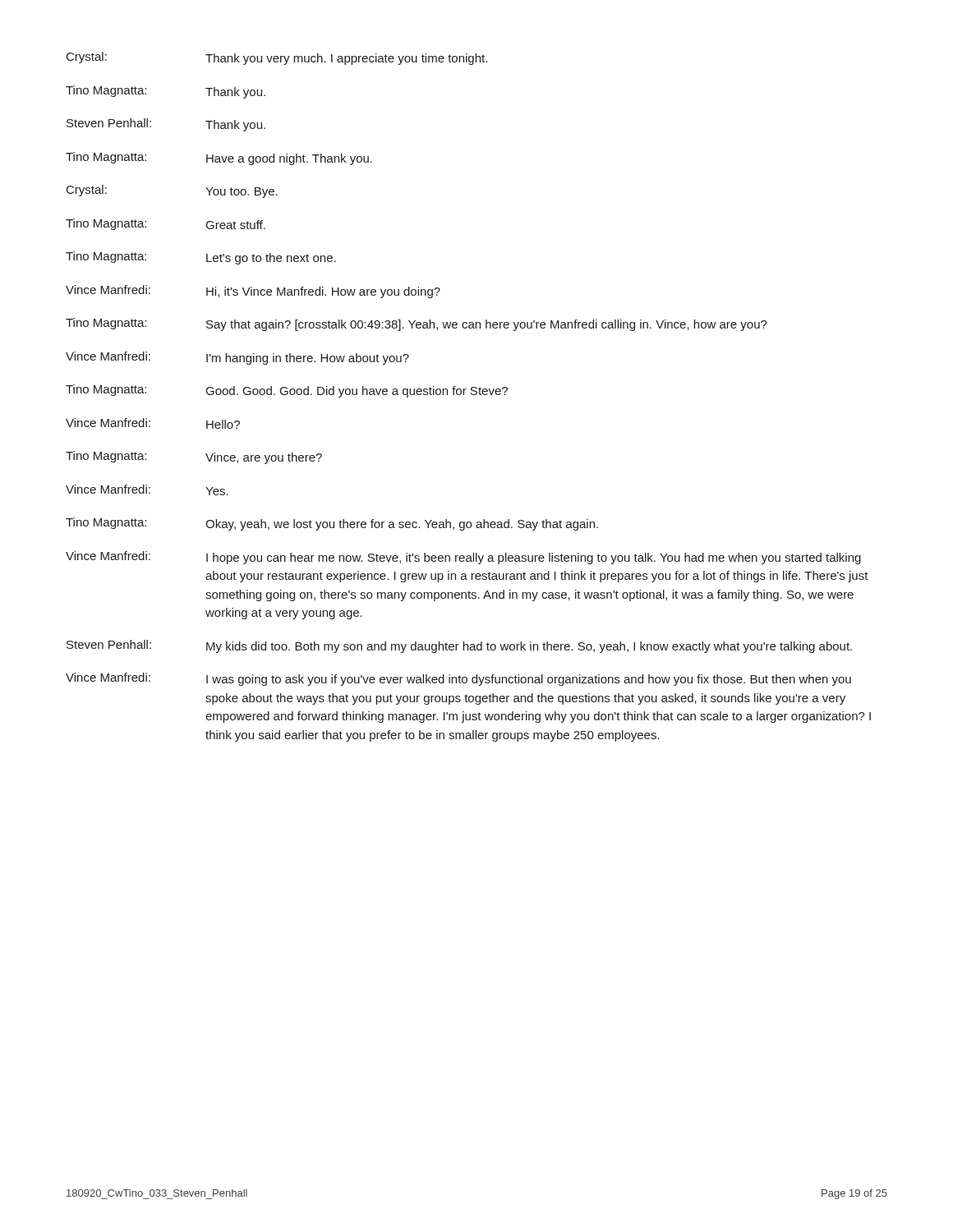Point to the element starting "Crystal: Thank you very much. I appreciate"

pyautogui.click(x=476, y=59)
